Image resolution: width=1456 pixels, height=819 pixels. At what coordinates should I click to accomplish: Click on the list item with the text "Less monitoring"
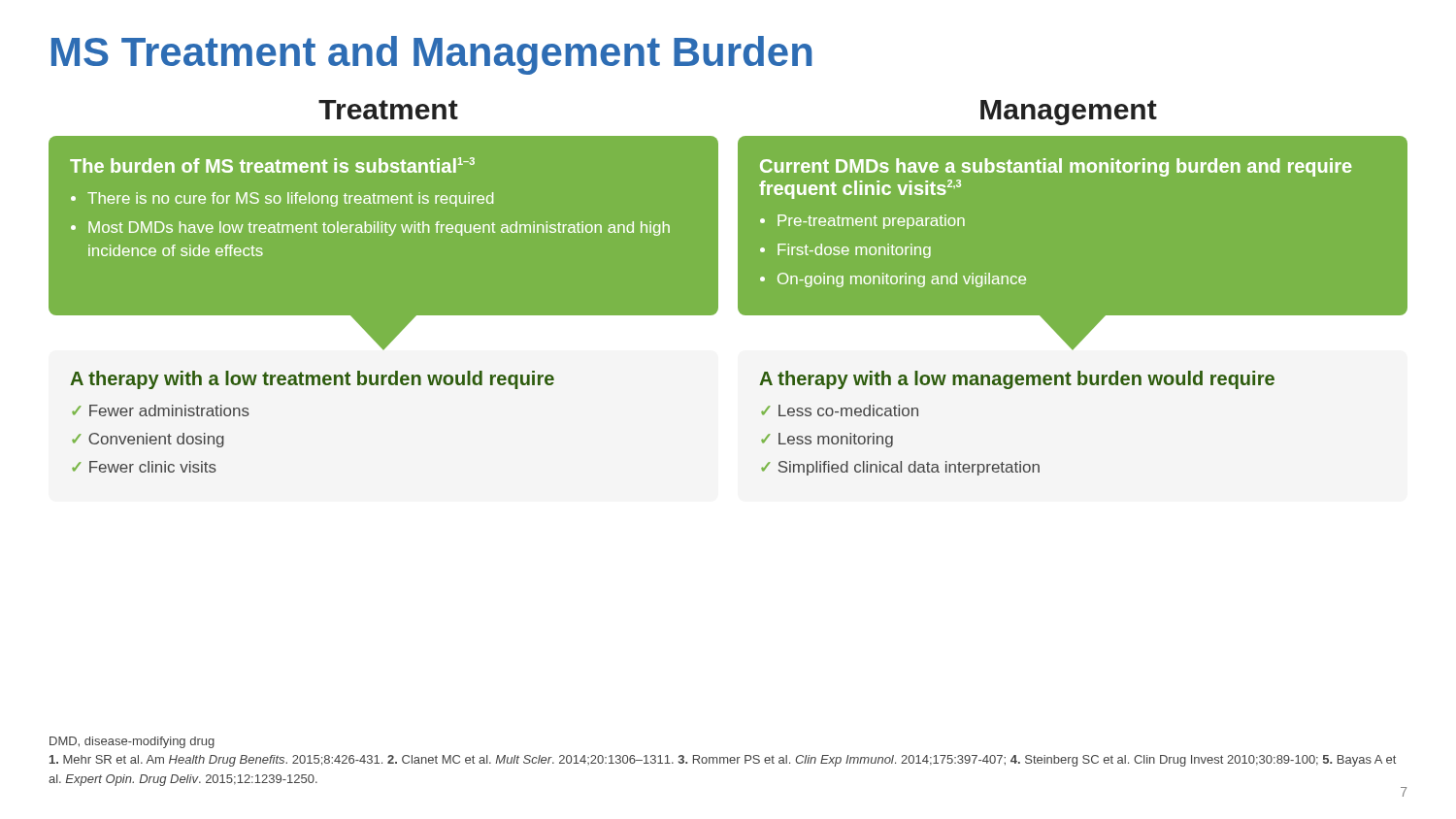(835, 439)
